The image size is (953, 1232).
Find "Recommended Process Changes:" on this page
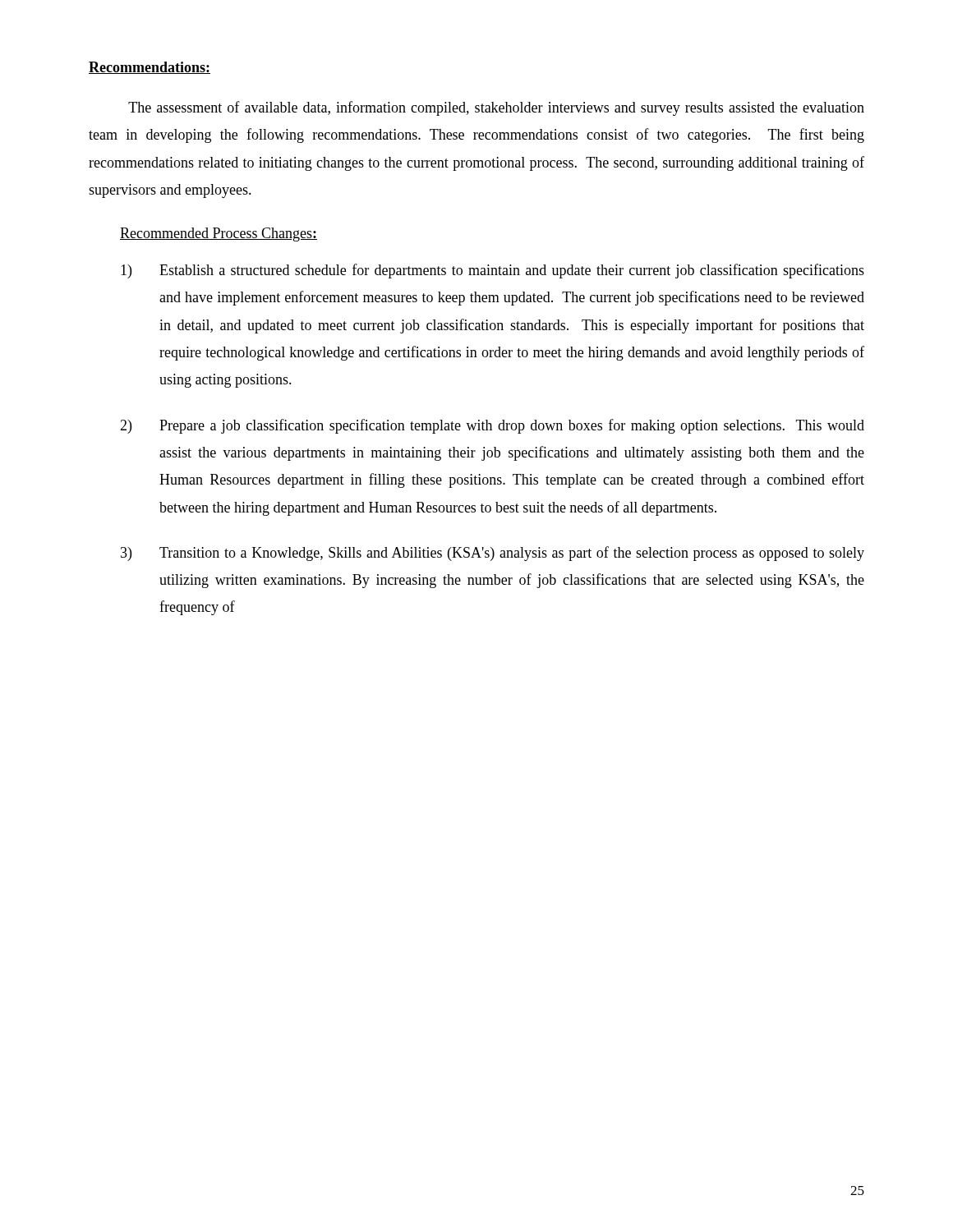coord(219,233)
